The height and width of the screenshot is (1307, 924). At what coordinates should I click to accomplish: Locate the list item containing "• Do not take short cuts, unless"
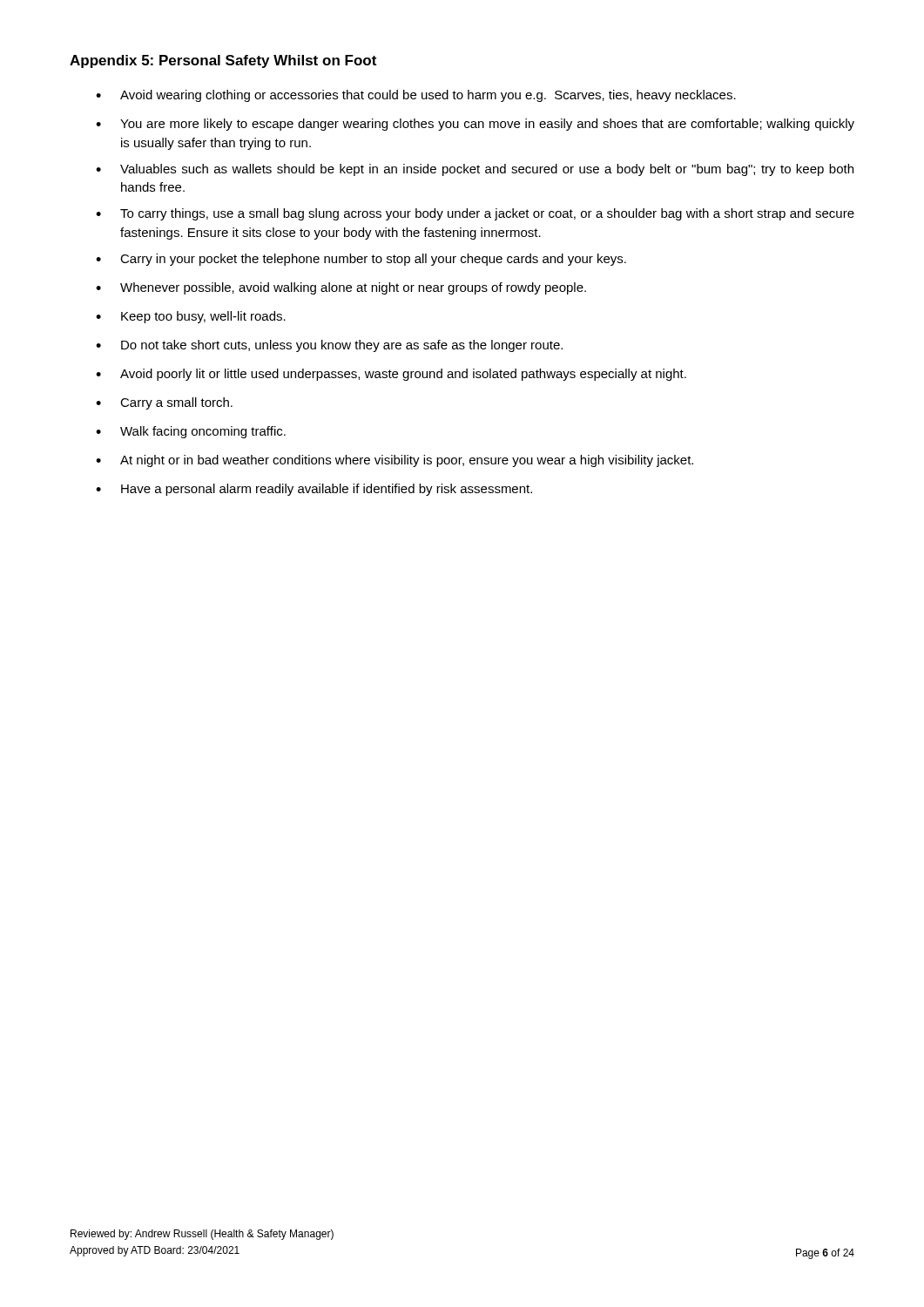[475, 346]
